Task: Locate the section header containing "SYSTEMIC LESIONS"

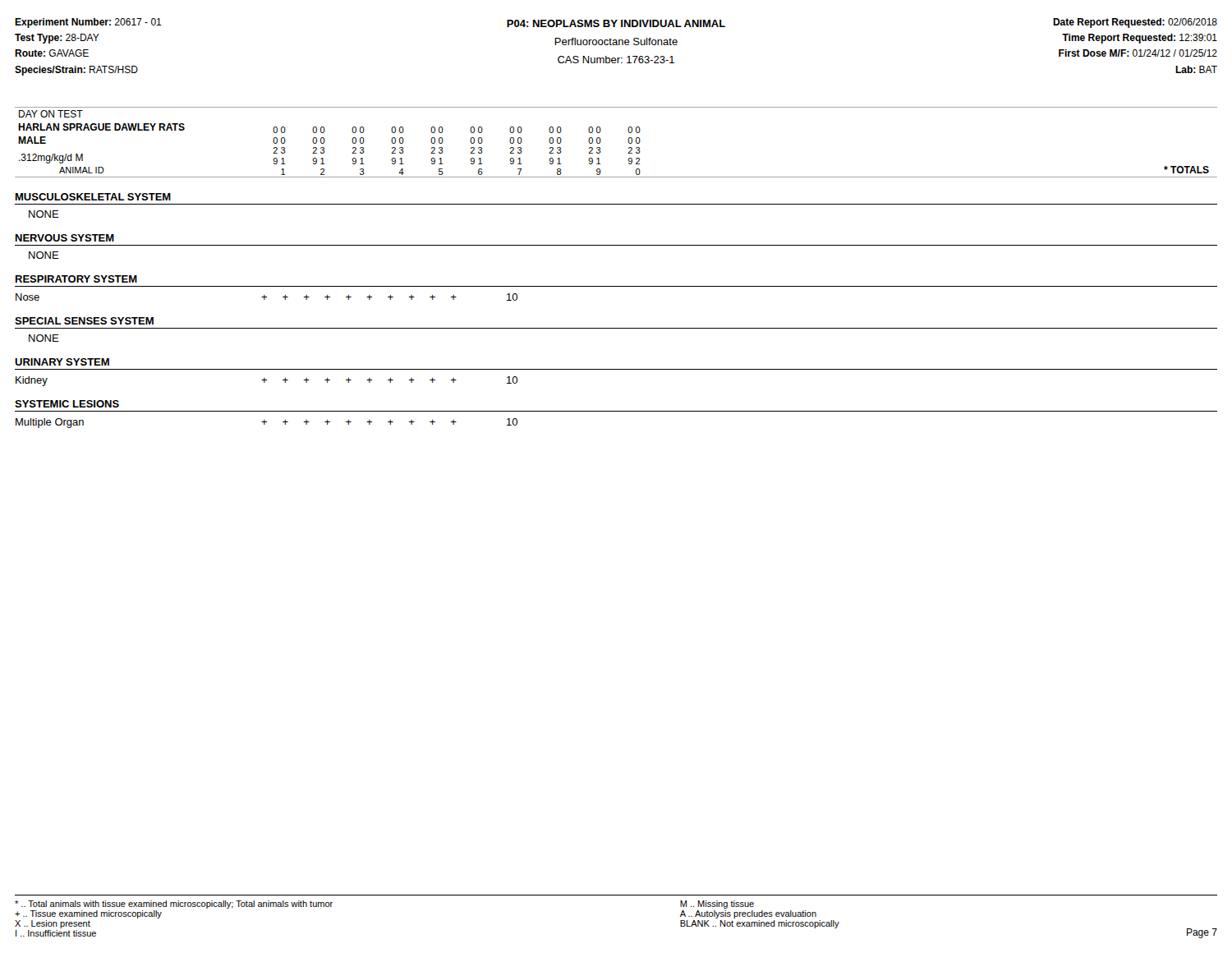Action: point(67,404)
